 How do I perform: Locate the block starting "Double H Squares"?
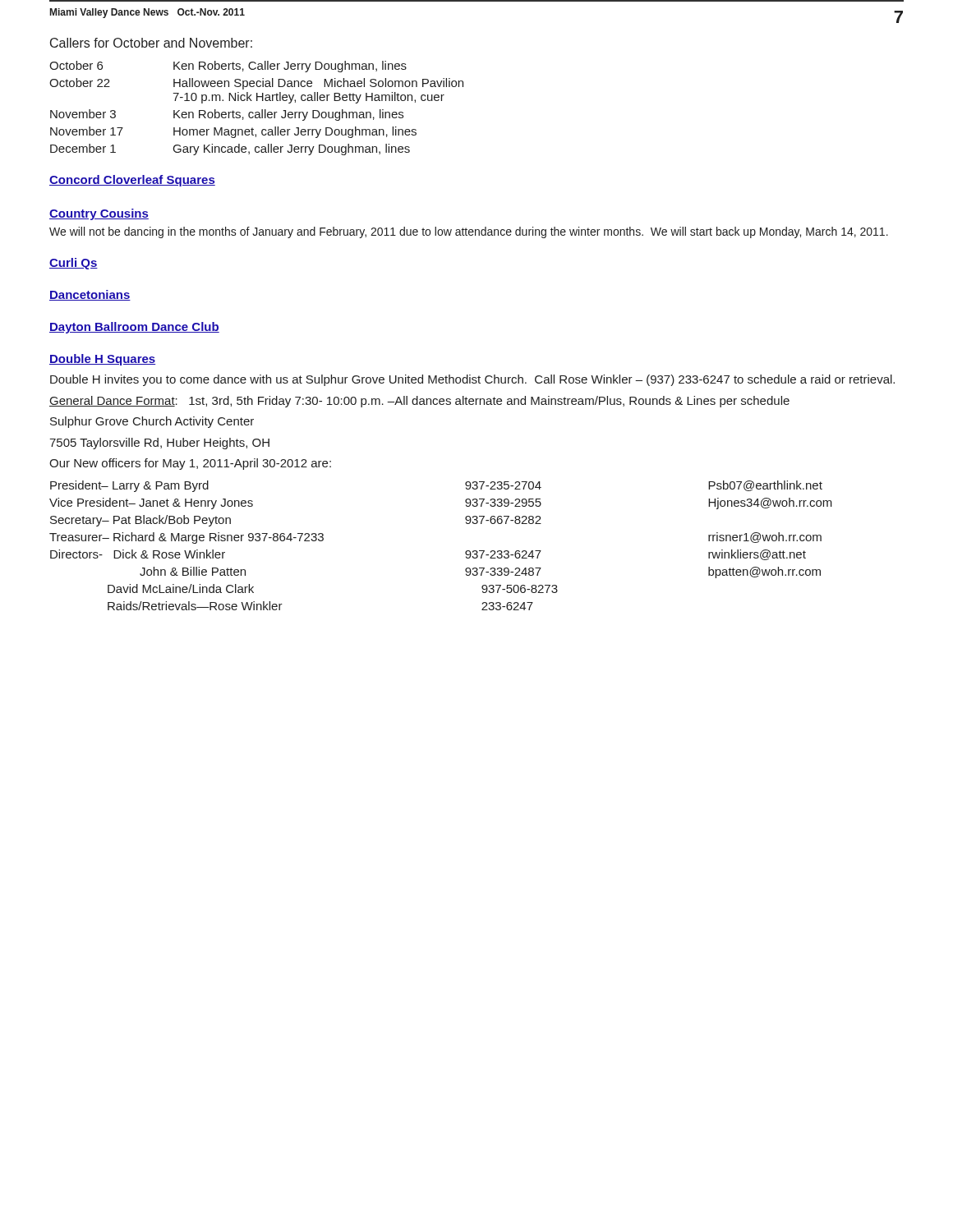click(102, 359)
